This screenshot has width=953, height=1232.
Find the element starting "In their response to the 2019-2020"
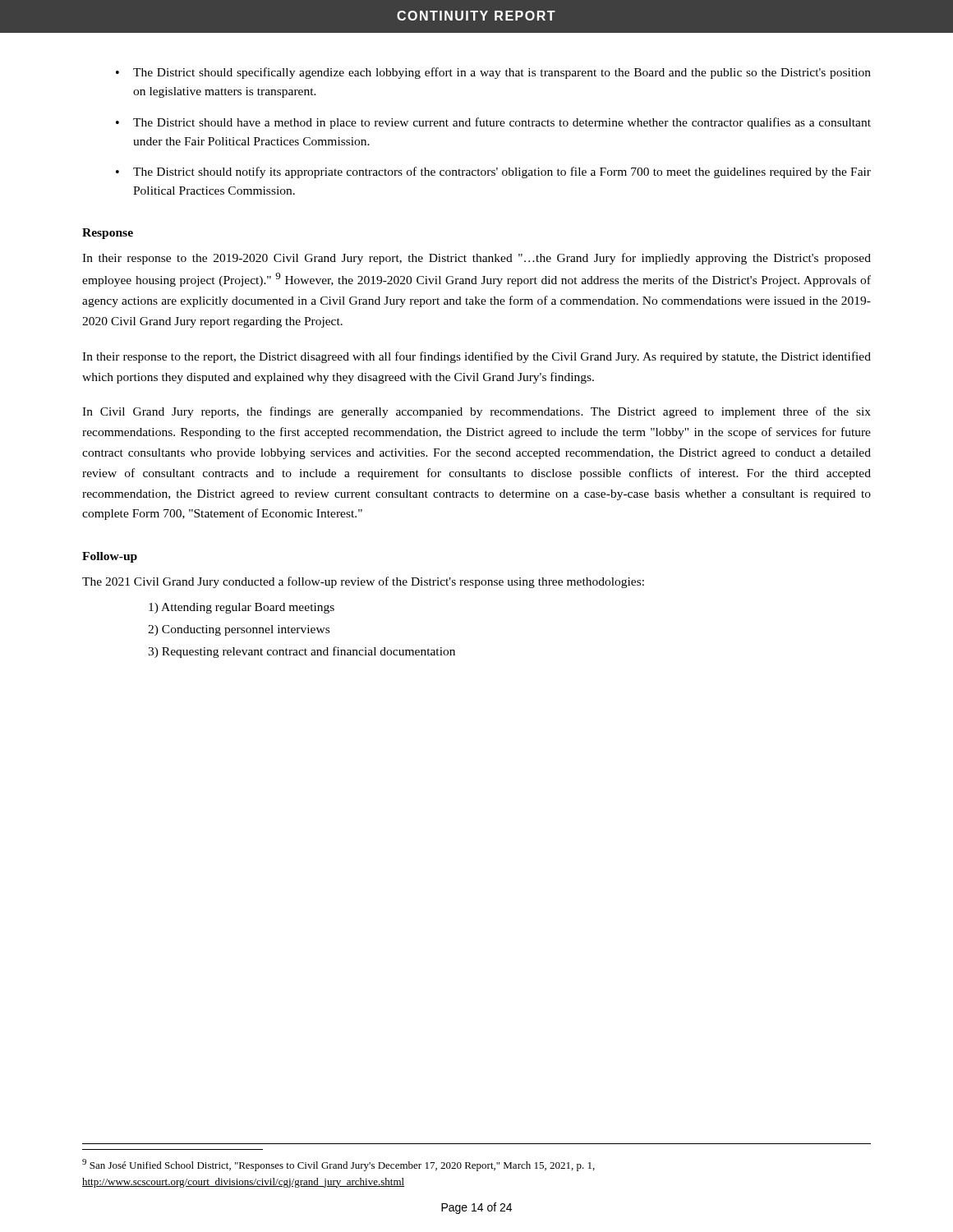[x=476, y=289]
